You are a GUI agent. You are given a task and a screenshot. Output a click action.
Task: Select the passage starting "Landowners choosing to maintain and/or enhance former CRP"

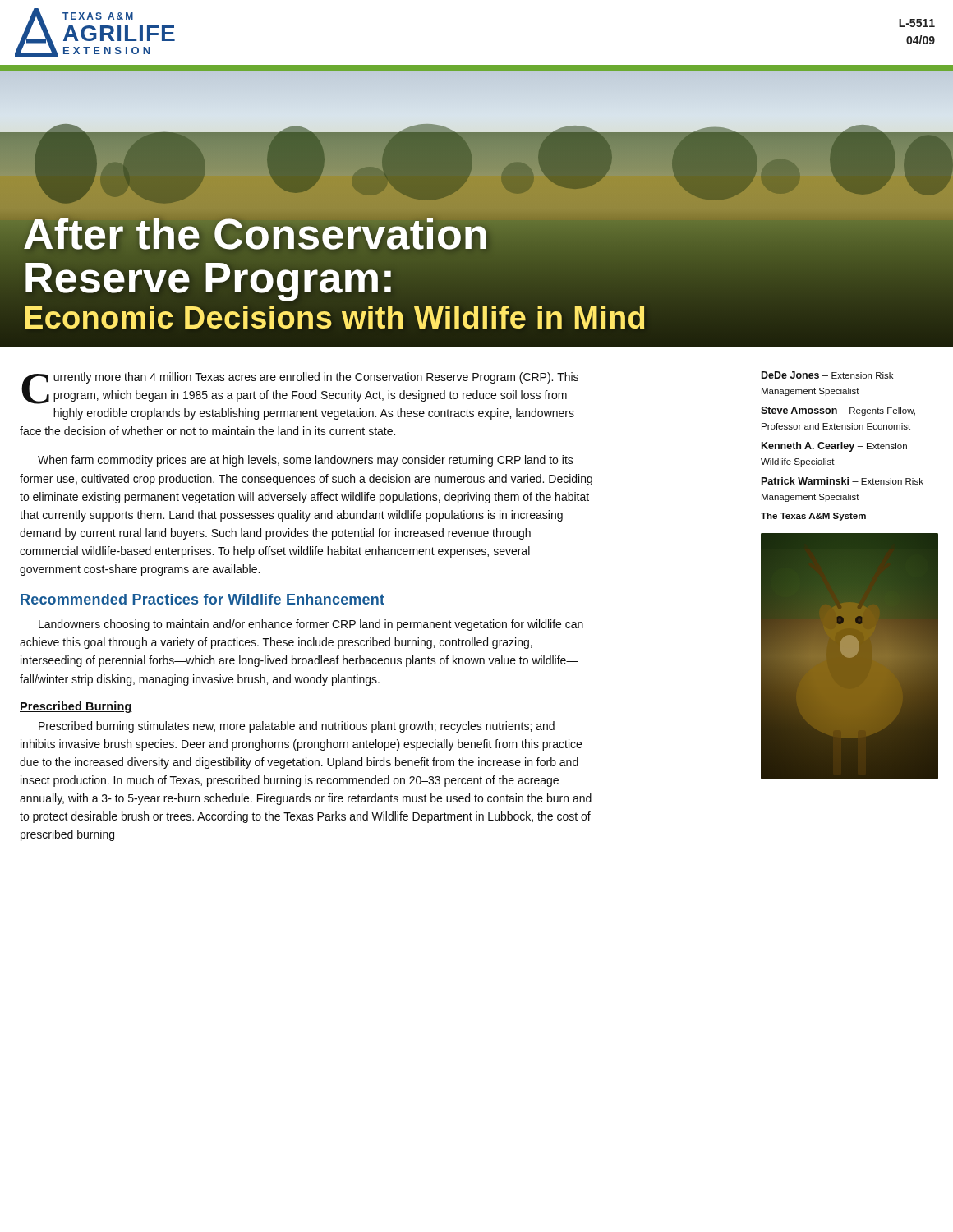(302, 652)
